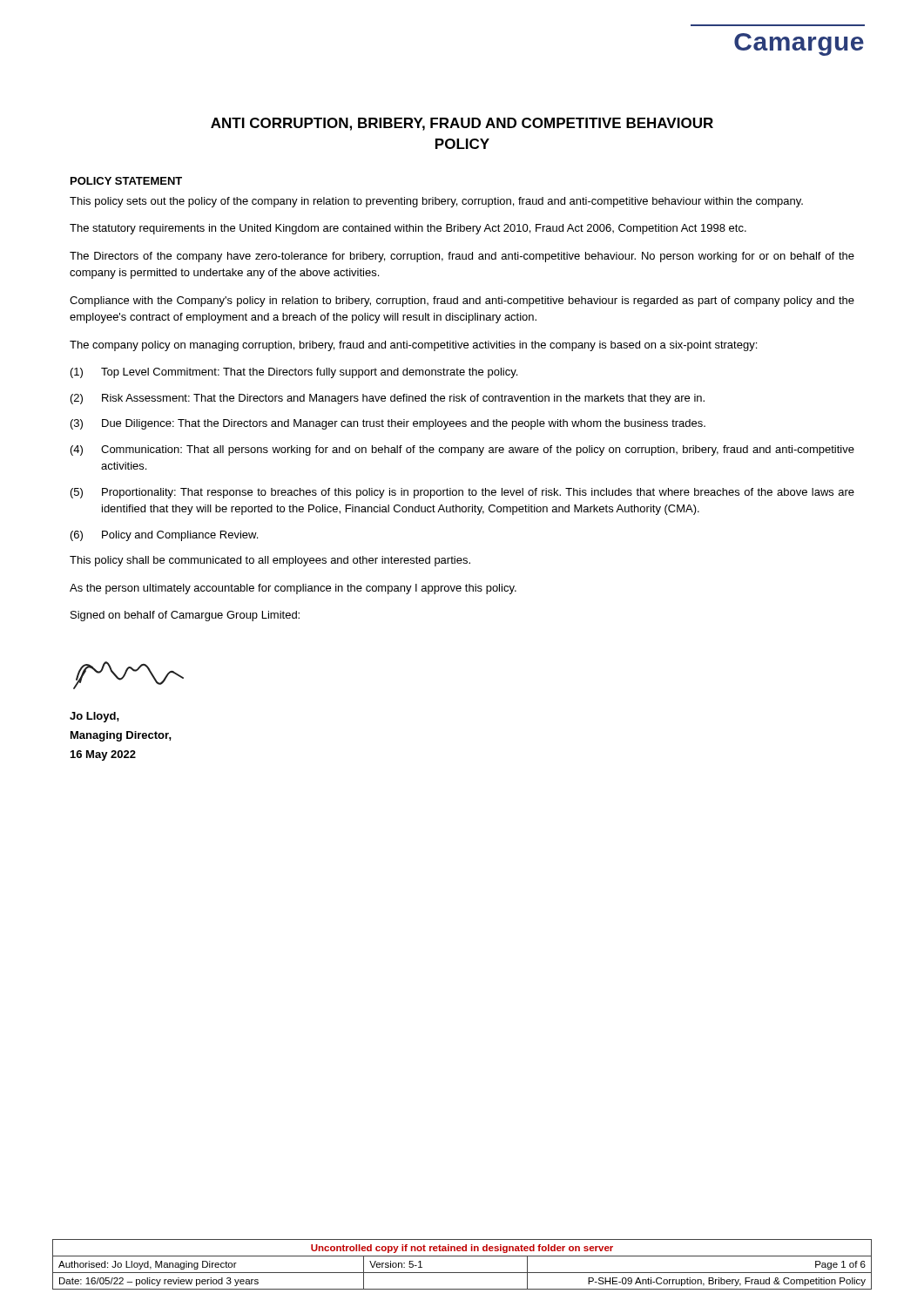924x1307 pixels.
Task: Find the region starting "Compliance with the Company's policy in"
Action: coord(462,308)
